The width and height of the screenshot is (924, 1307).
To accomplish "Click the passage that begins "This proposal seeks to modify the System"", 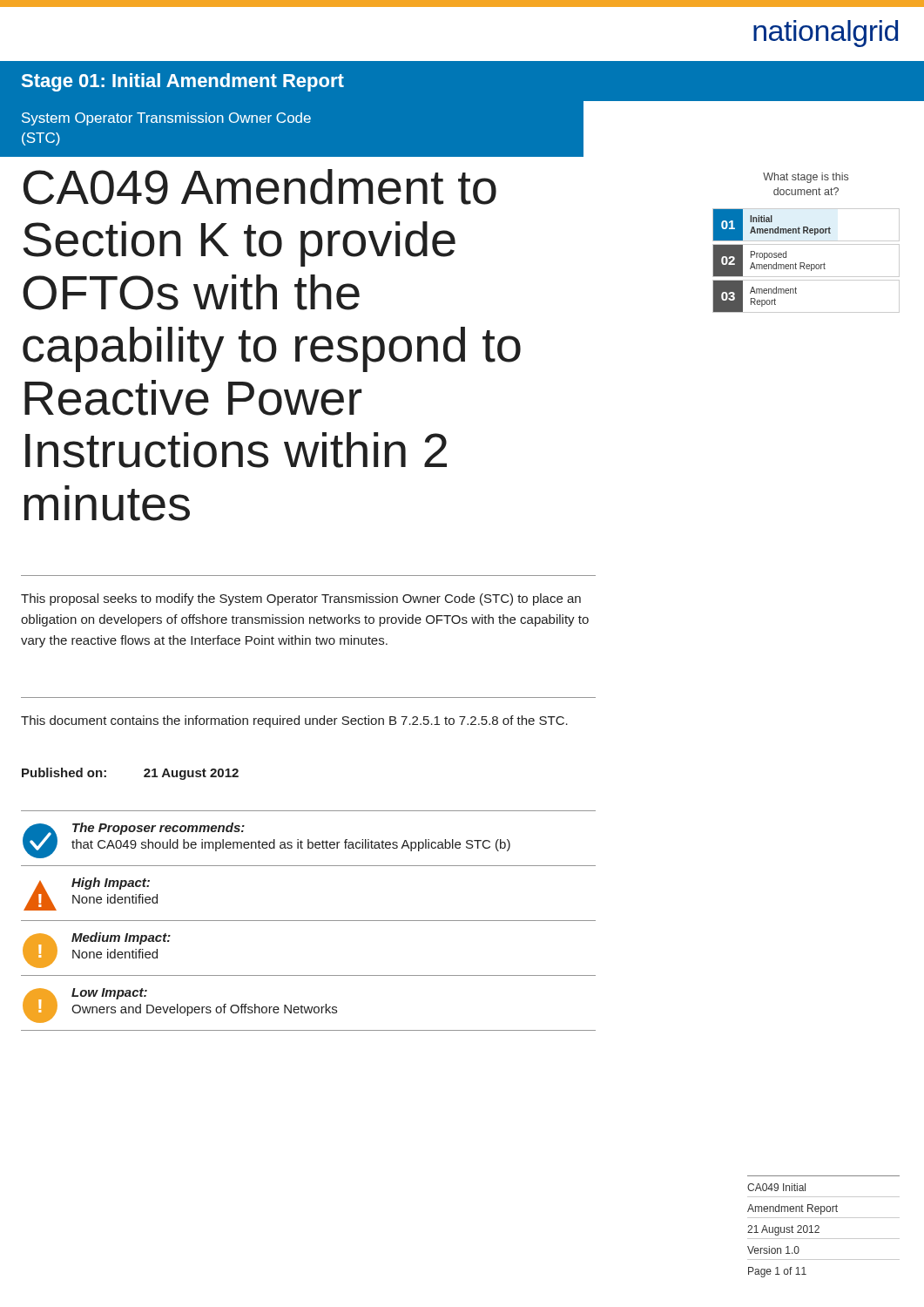I will click(x=308, y=620).
